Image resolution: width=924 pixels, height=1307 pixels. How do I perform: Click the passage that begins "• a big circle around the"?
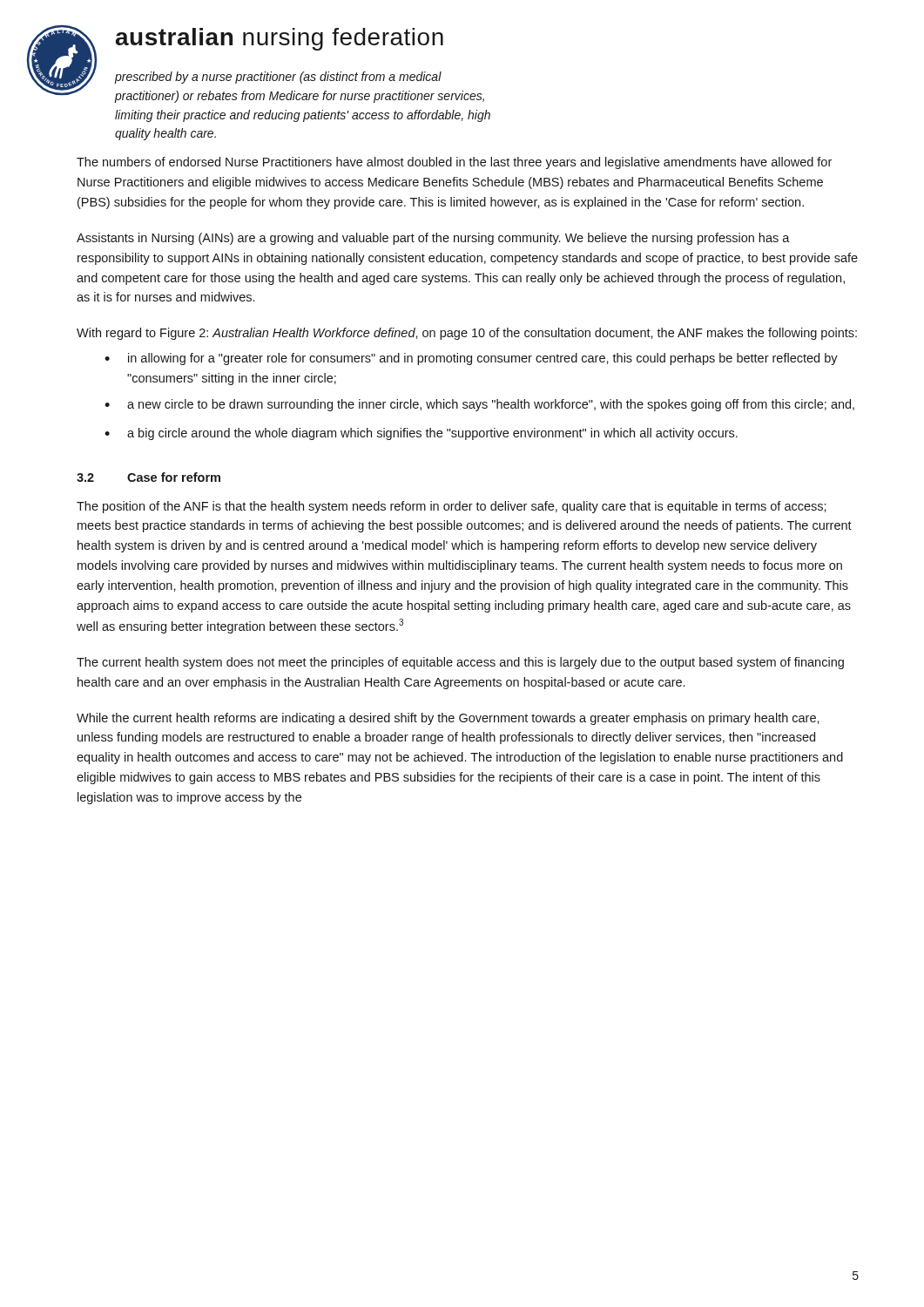tap(421, 435)
